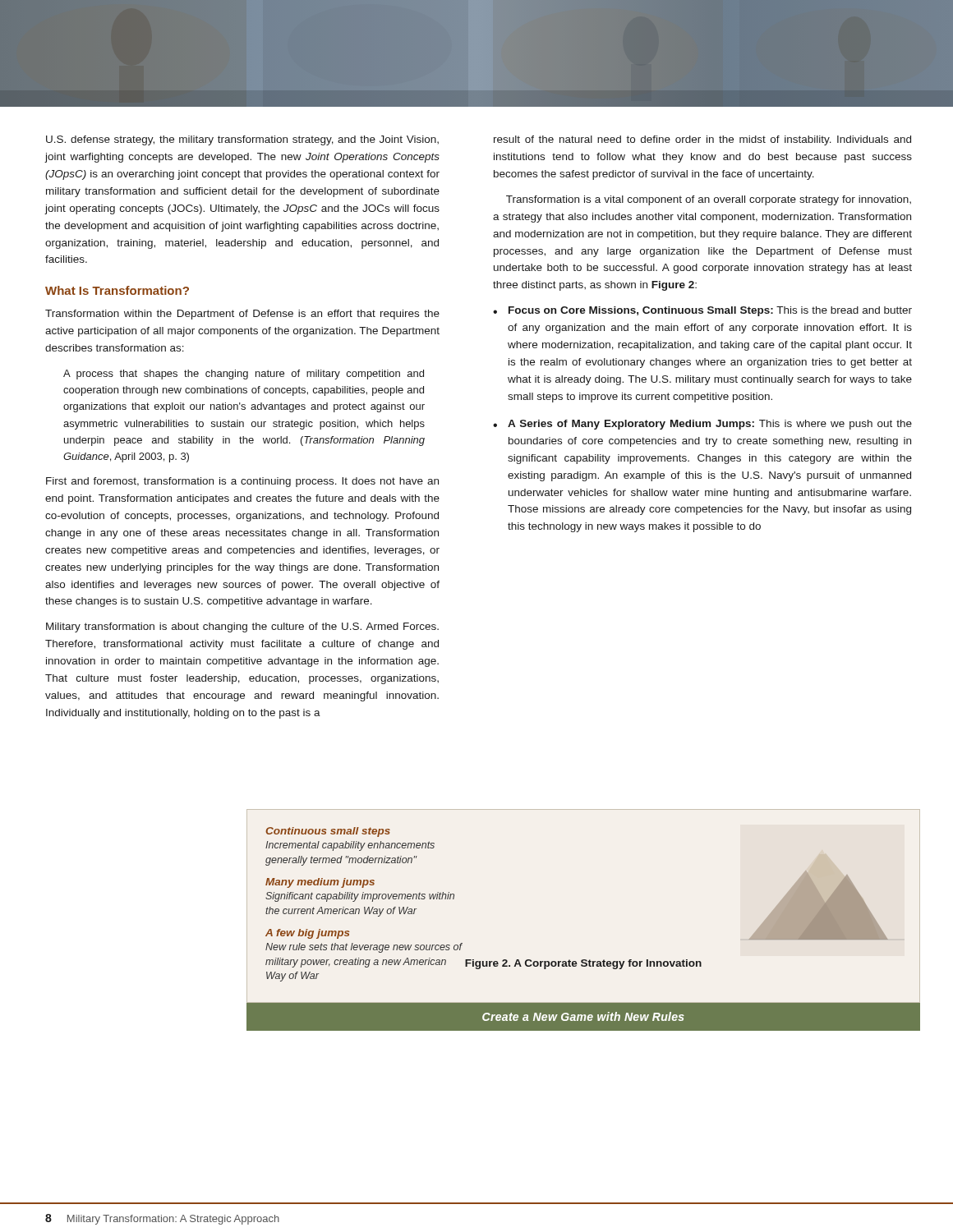Where is the passage that starts "result of the natural"?

coord(702,156)
